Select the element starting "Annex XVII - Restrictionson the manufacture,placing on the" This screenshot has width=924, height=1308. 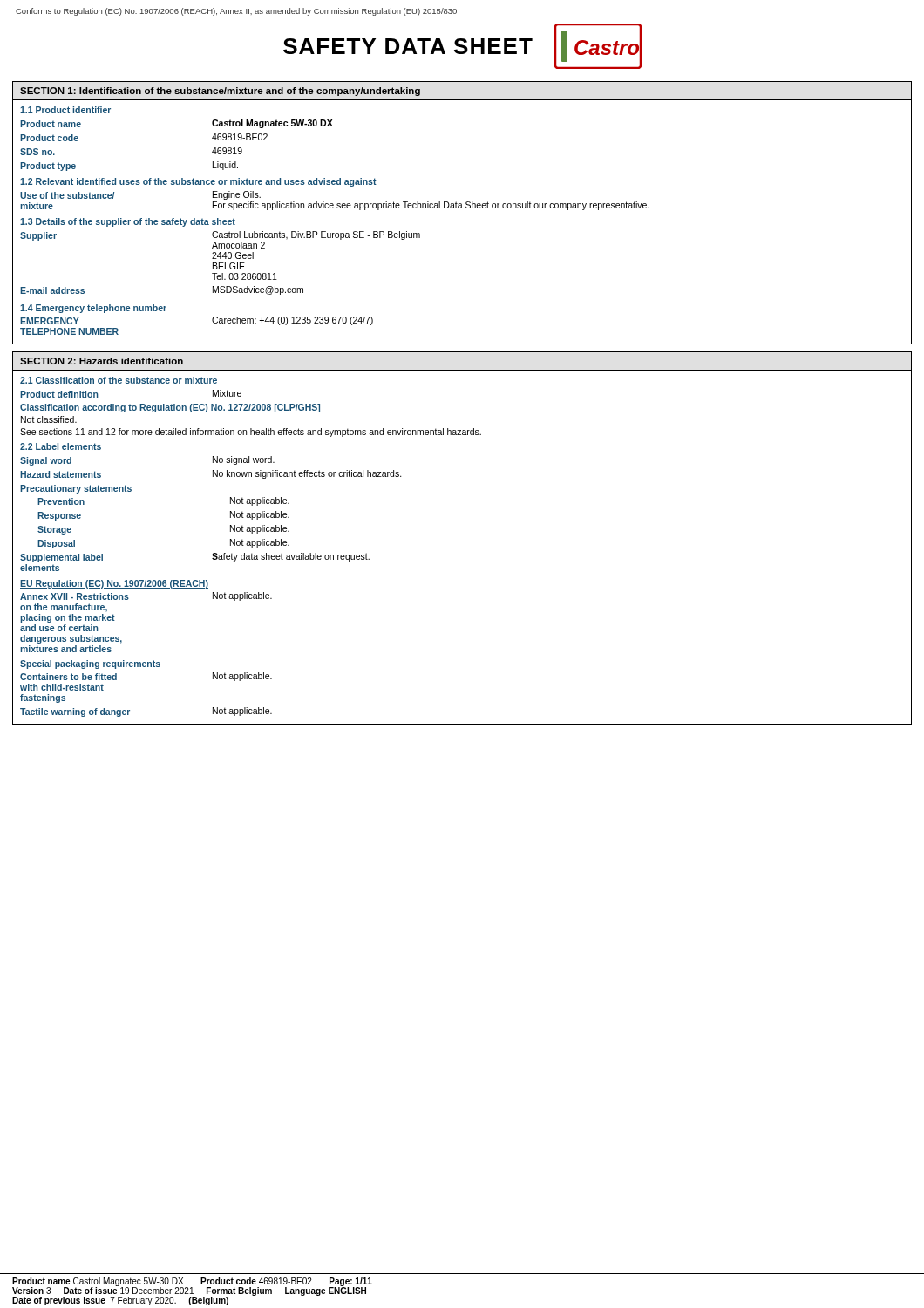click(82, 596)
